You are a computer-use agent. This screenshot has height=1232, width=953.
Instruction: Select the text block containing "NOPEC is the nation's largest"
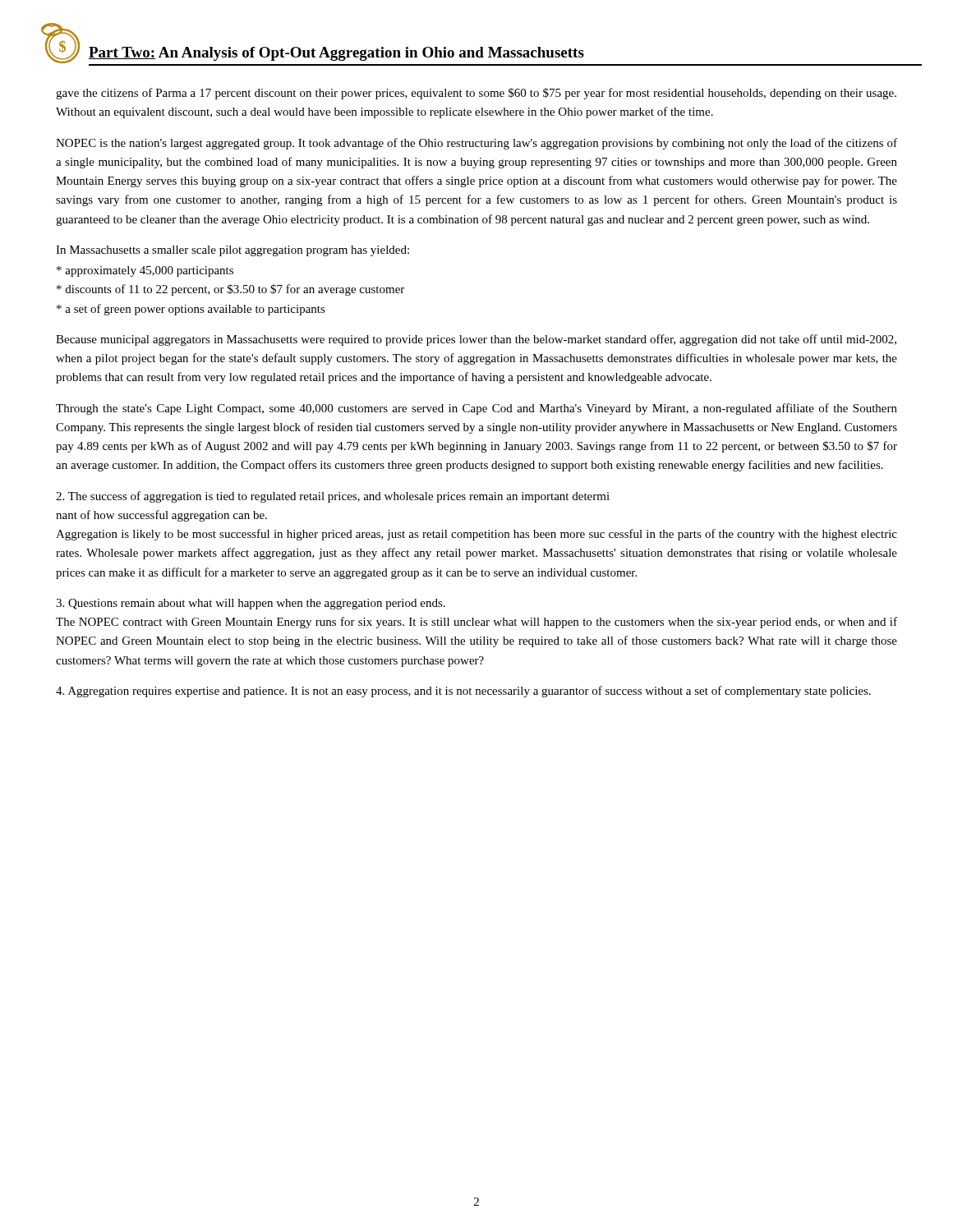click(x=476, y=181)
